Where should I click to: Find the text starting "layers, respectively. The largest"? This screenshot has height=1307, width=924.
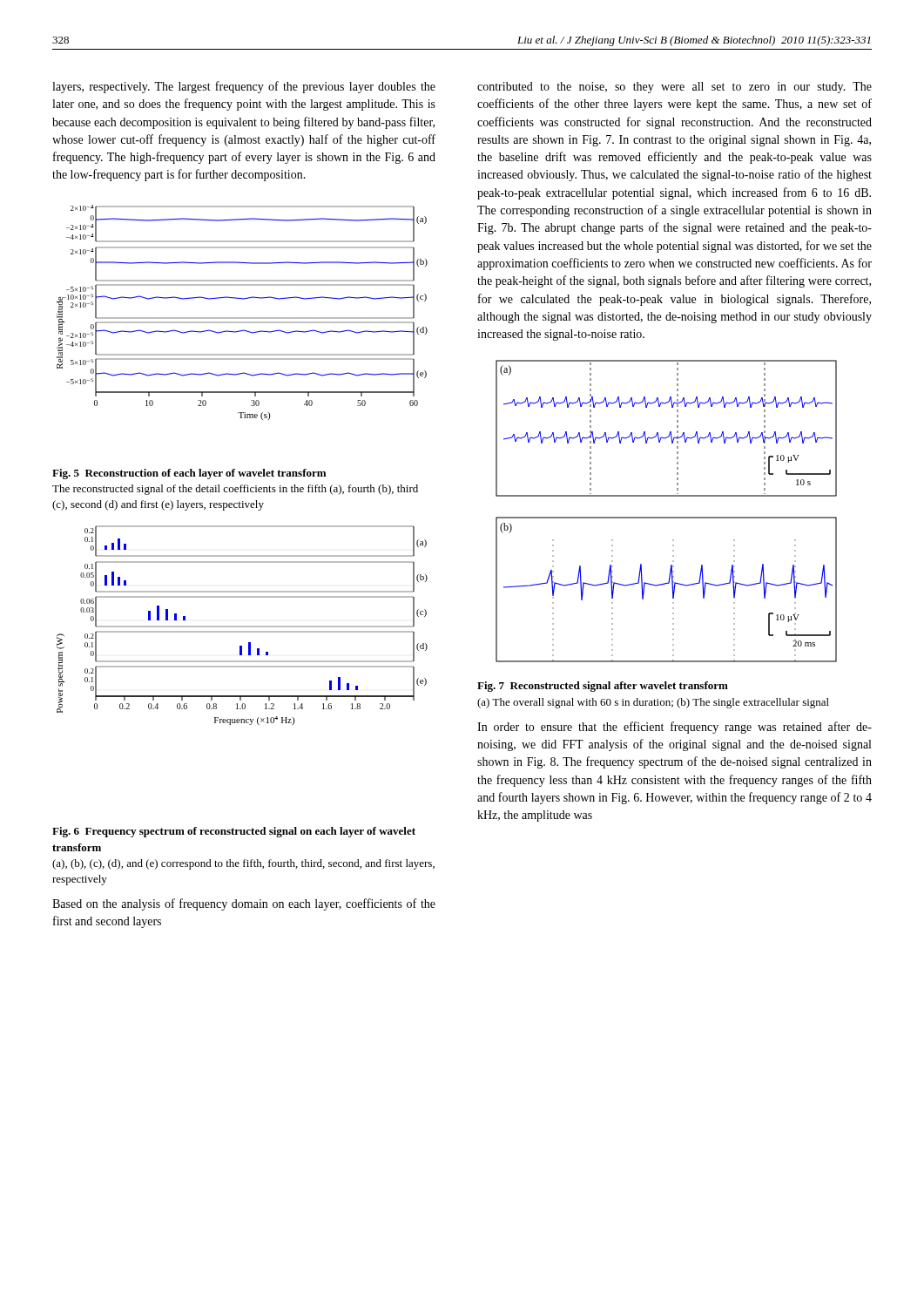pos(244,131)
